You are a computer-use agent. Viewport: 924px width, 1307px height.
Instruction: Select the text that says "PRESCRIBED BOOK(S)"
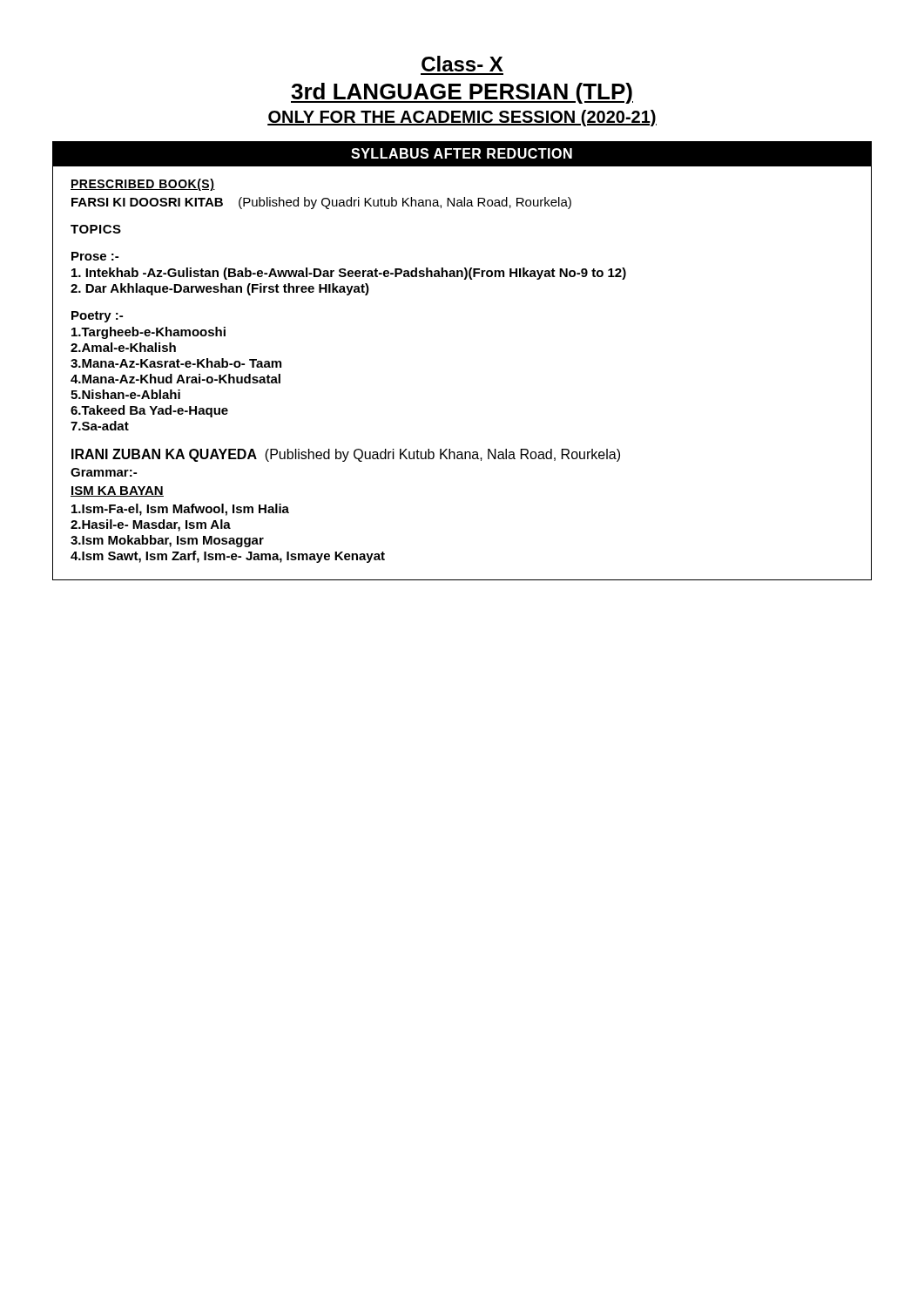(143, 184)
